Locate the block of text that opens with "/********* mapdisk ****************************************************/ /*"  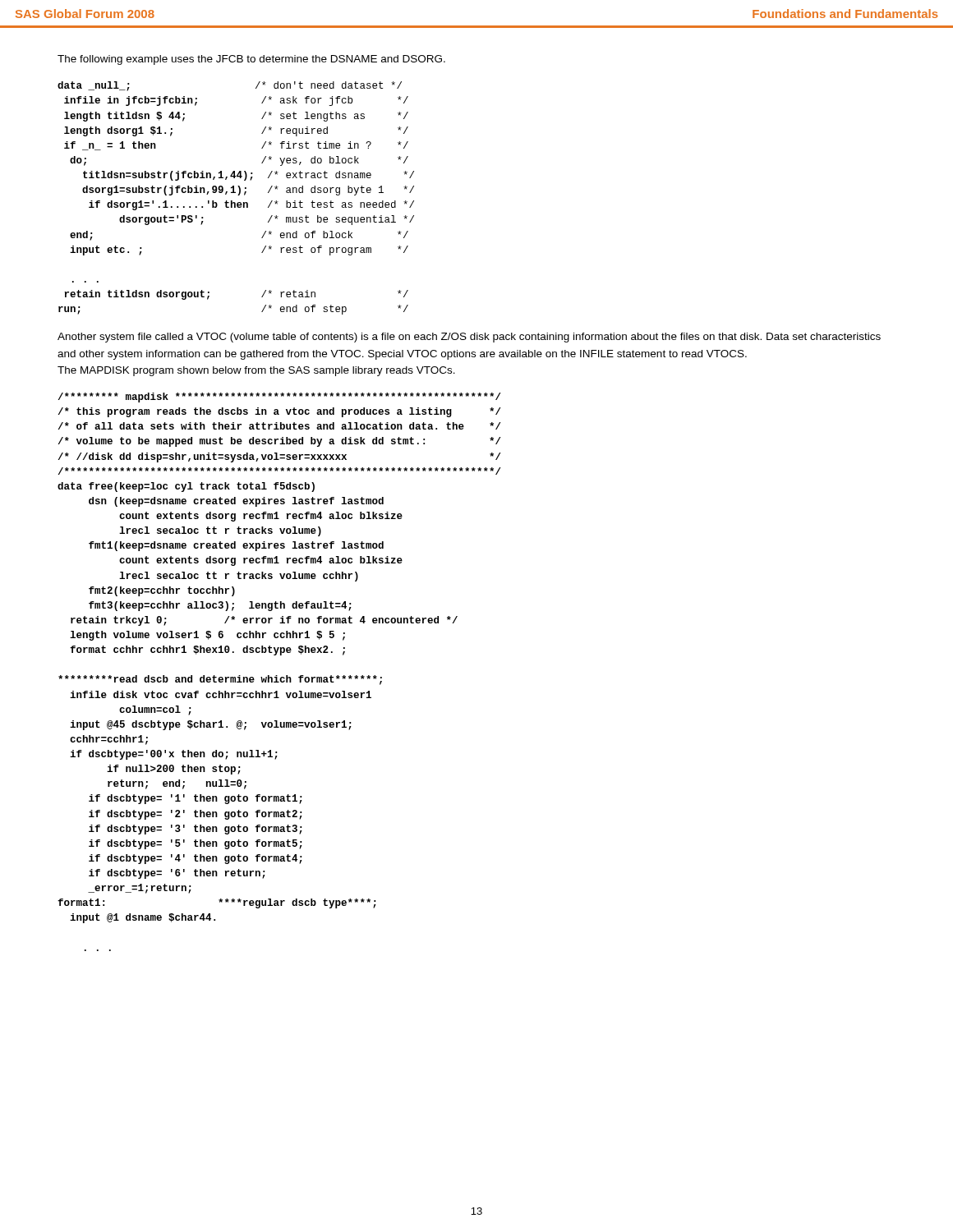point(279,398)
